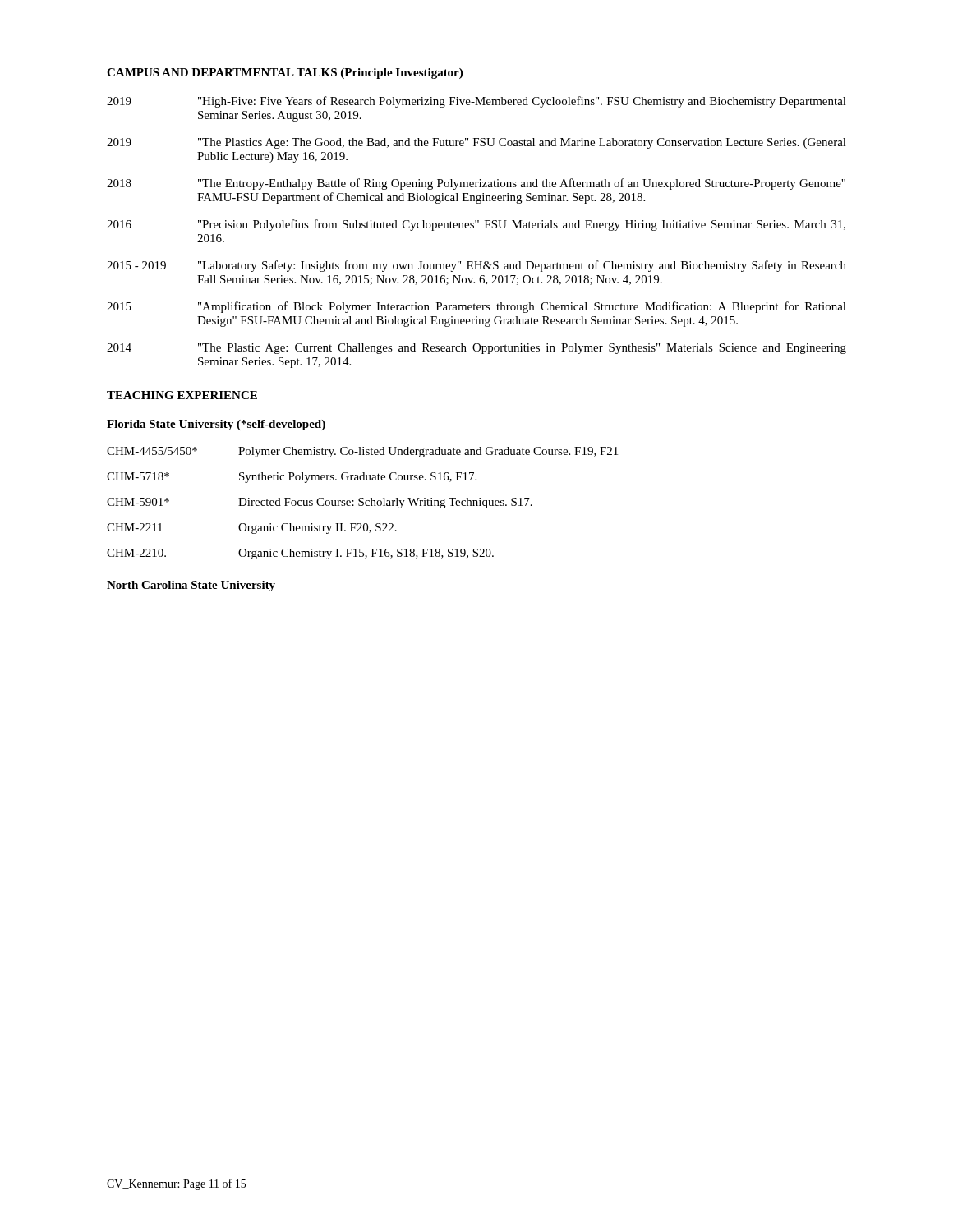The height and width of the screenshot is (1232, 953).
Task: Click on the block starting "CHM-5901* Directed Focus Course:"
Action: pos(476,502)
